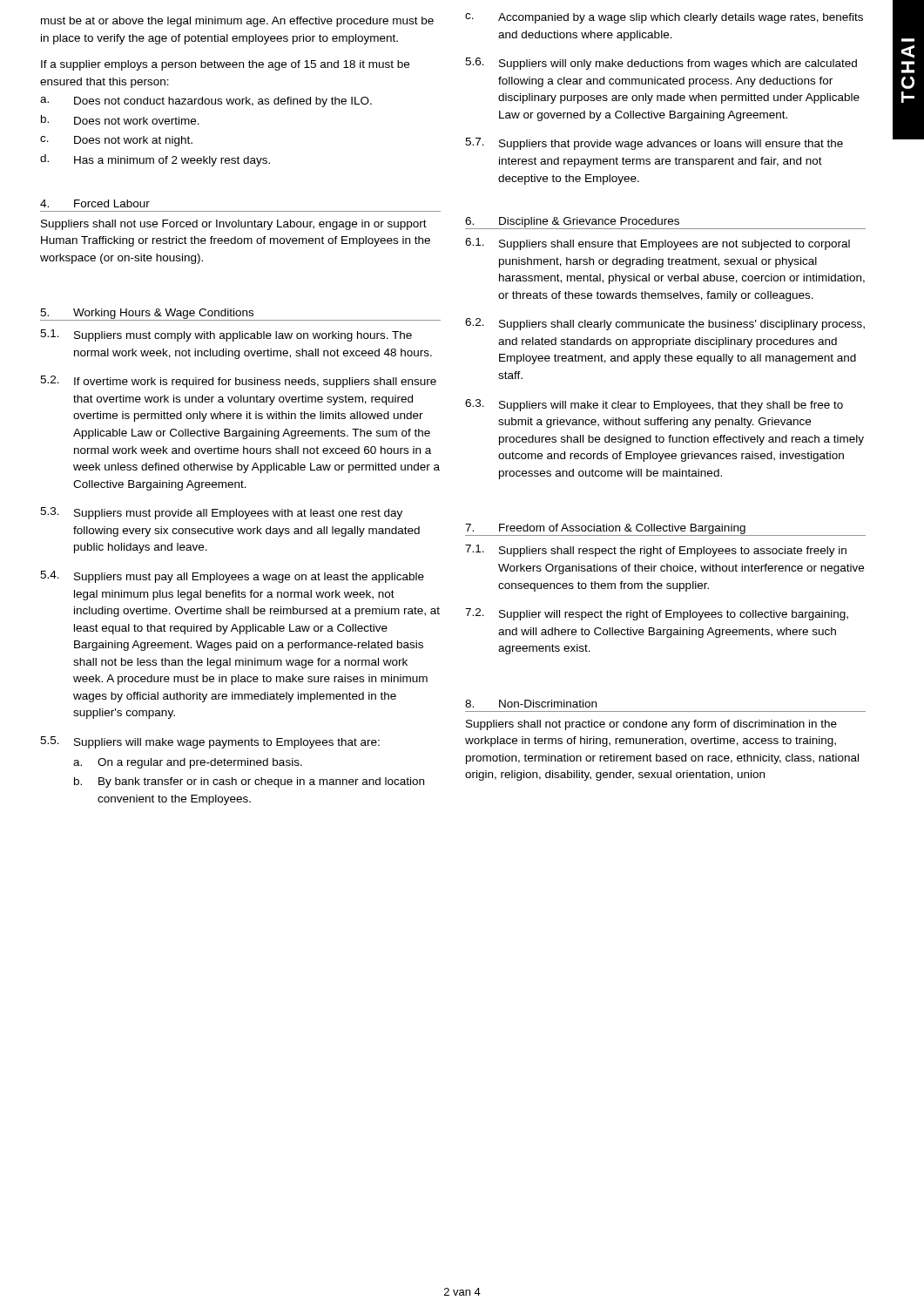Screen dimensions: 1307x924
Task: Click on the section header that says "7. Freedom of Association & Collective Bargaining"
Action: coord(605,528)
